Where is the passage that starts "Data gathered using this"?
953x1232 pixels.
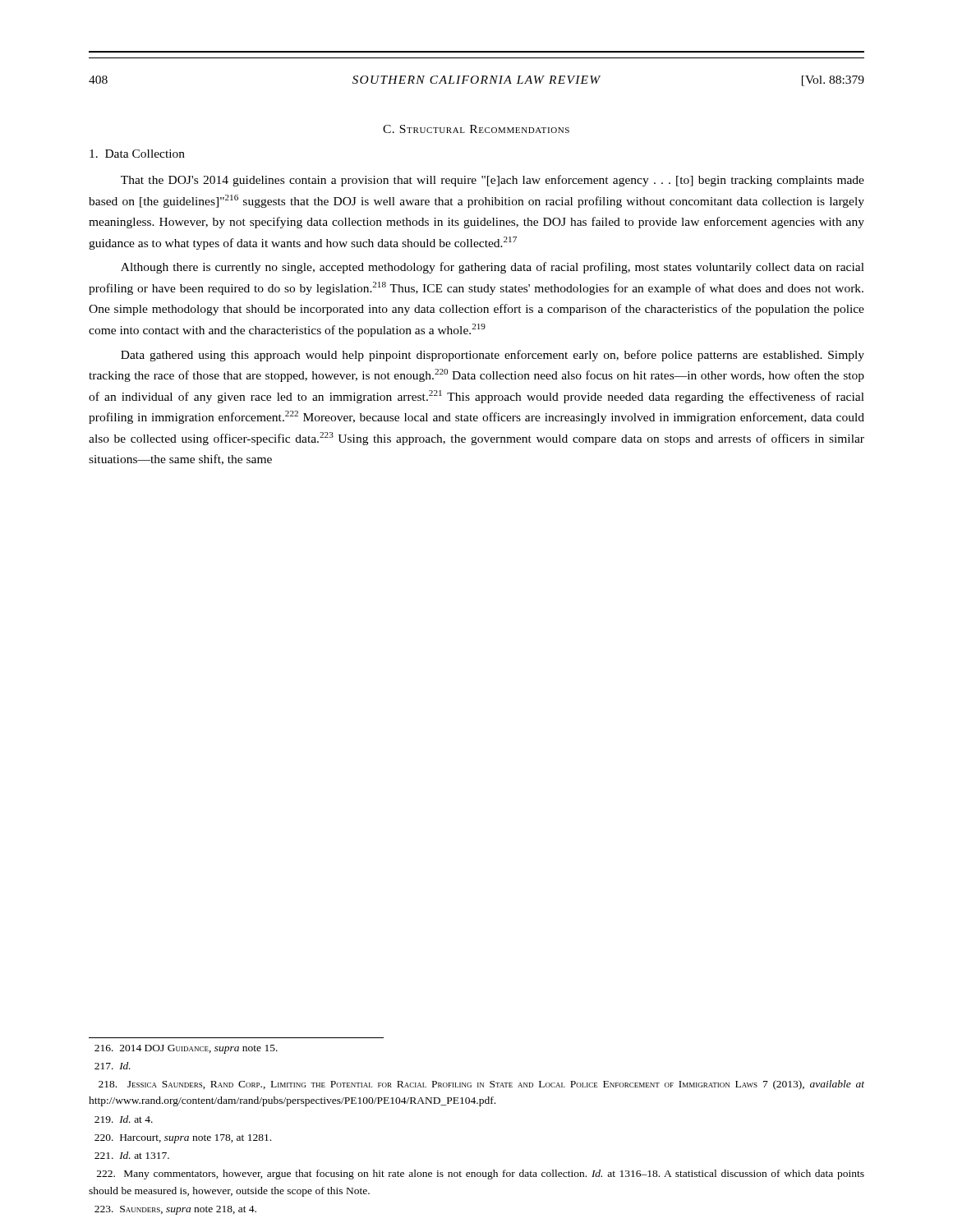476,406
